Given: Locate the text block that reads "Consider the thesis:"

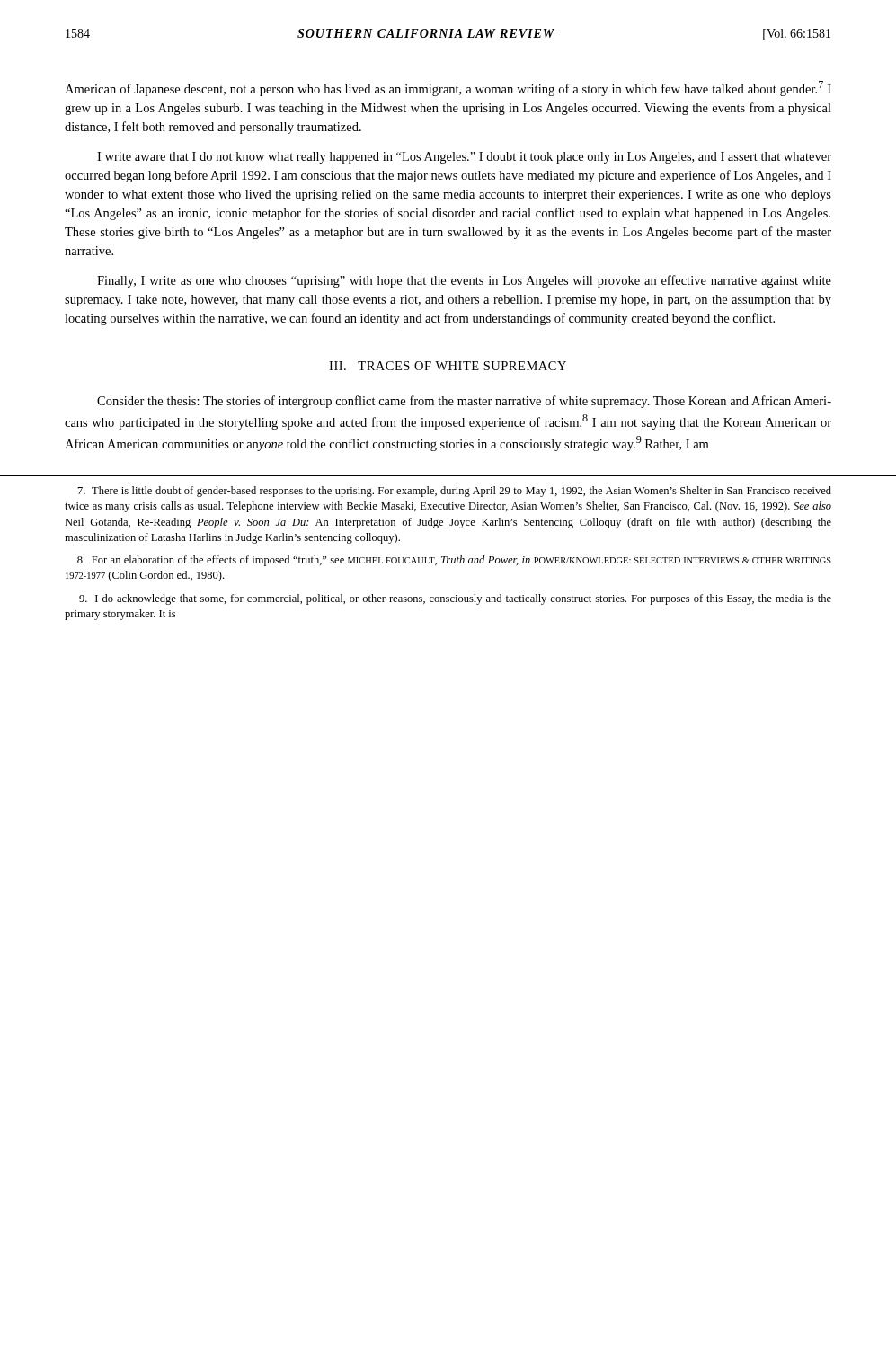Looking at the screenshot, I should [448, 423].
